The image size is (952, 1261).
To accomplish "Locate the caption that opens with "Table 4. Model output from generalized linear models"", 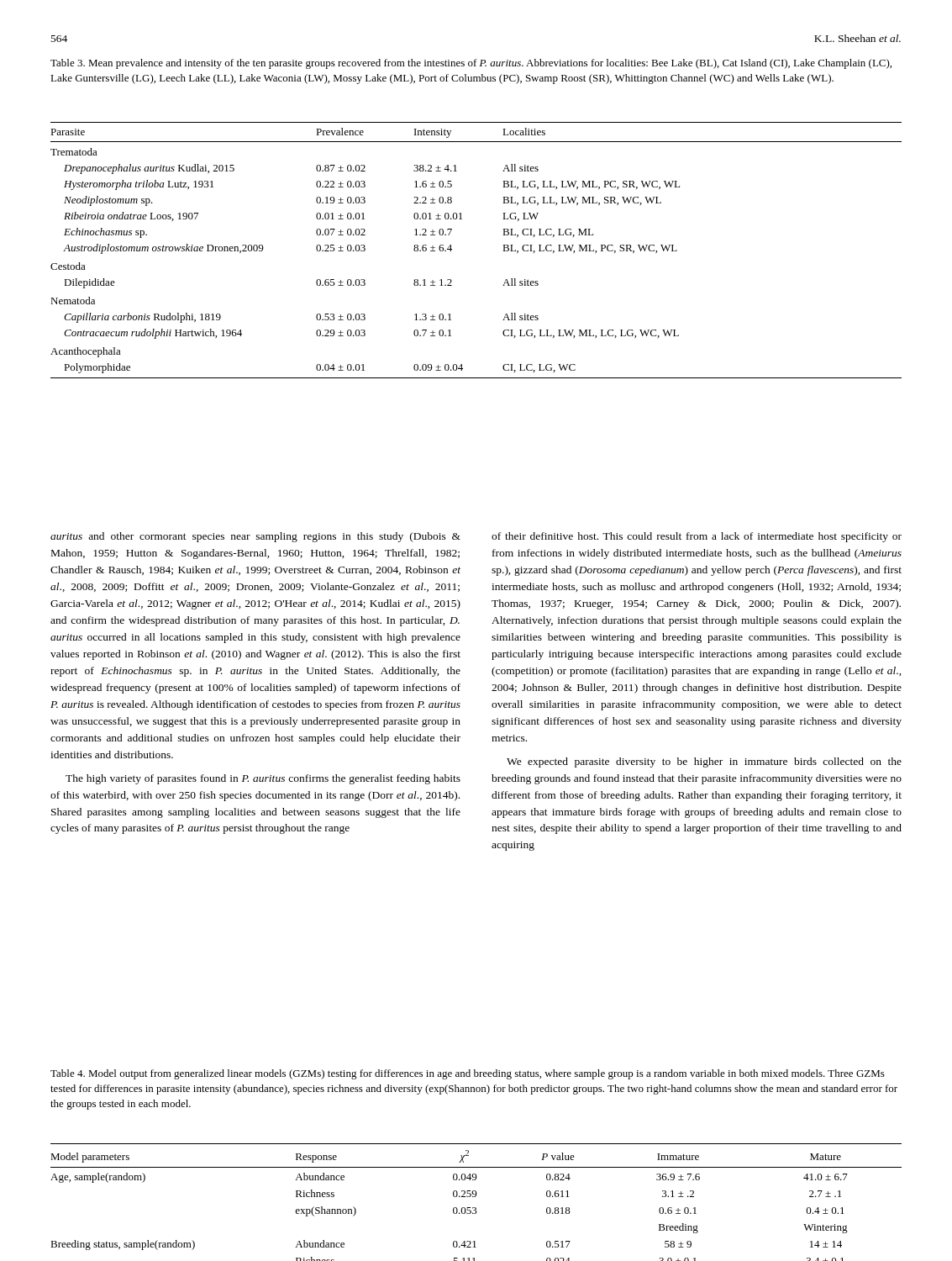I will (x=474, y=1088).
